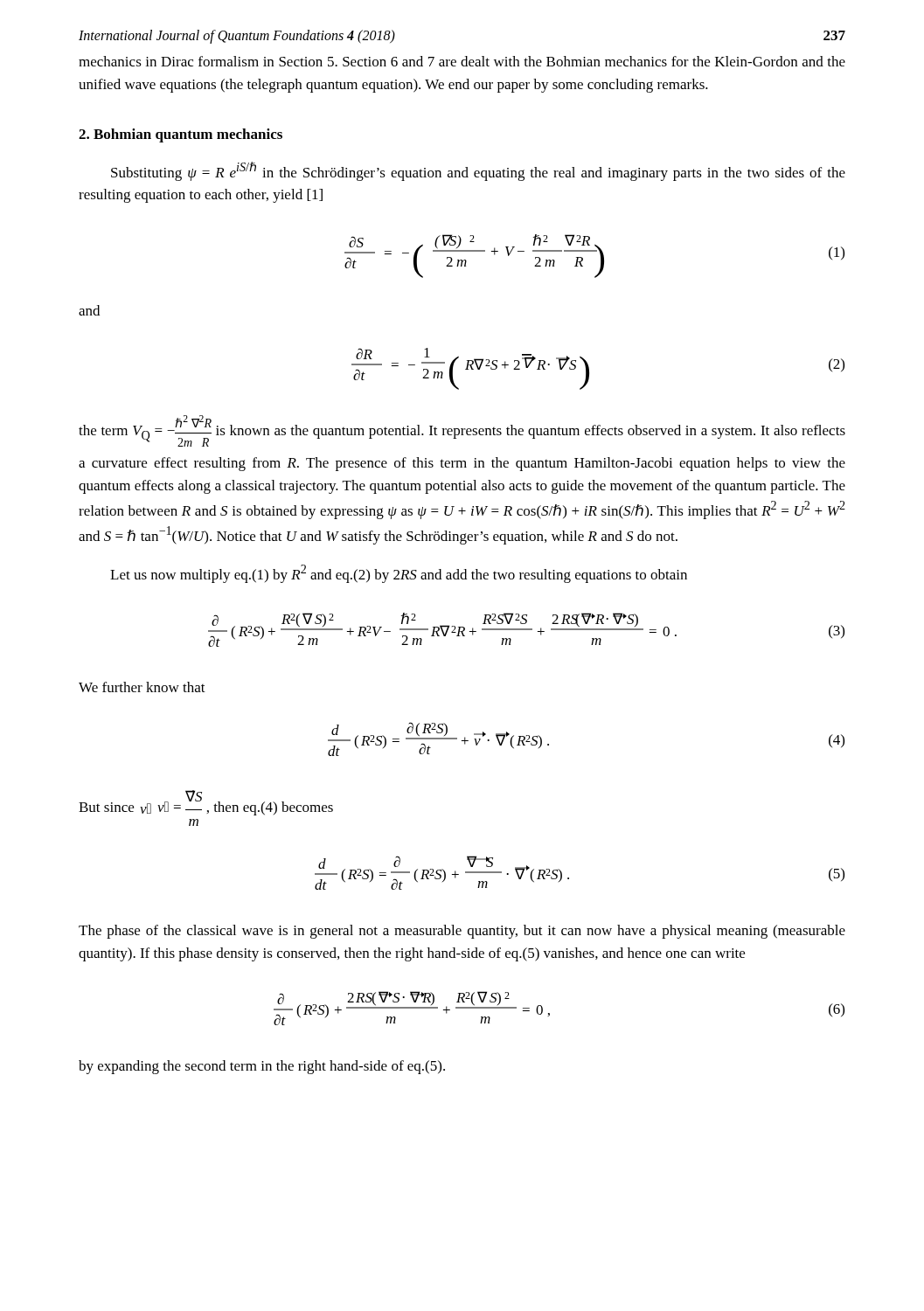Click the passage that begins "But since v⃗"
This screenshot has height=1311, width=924.
point(206,809)
